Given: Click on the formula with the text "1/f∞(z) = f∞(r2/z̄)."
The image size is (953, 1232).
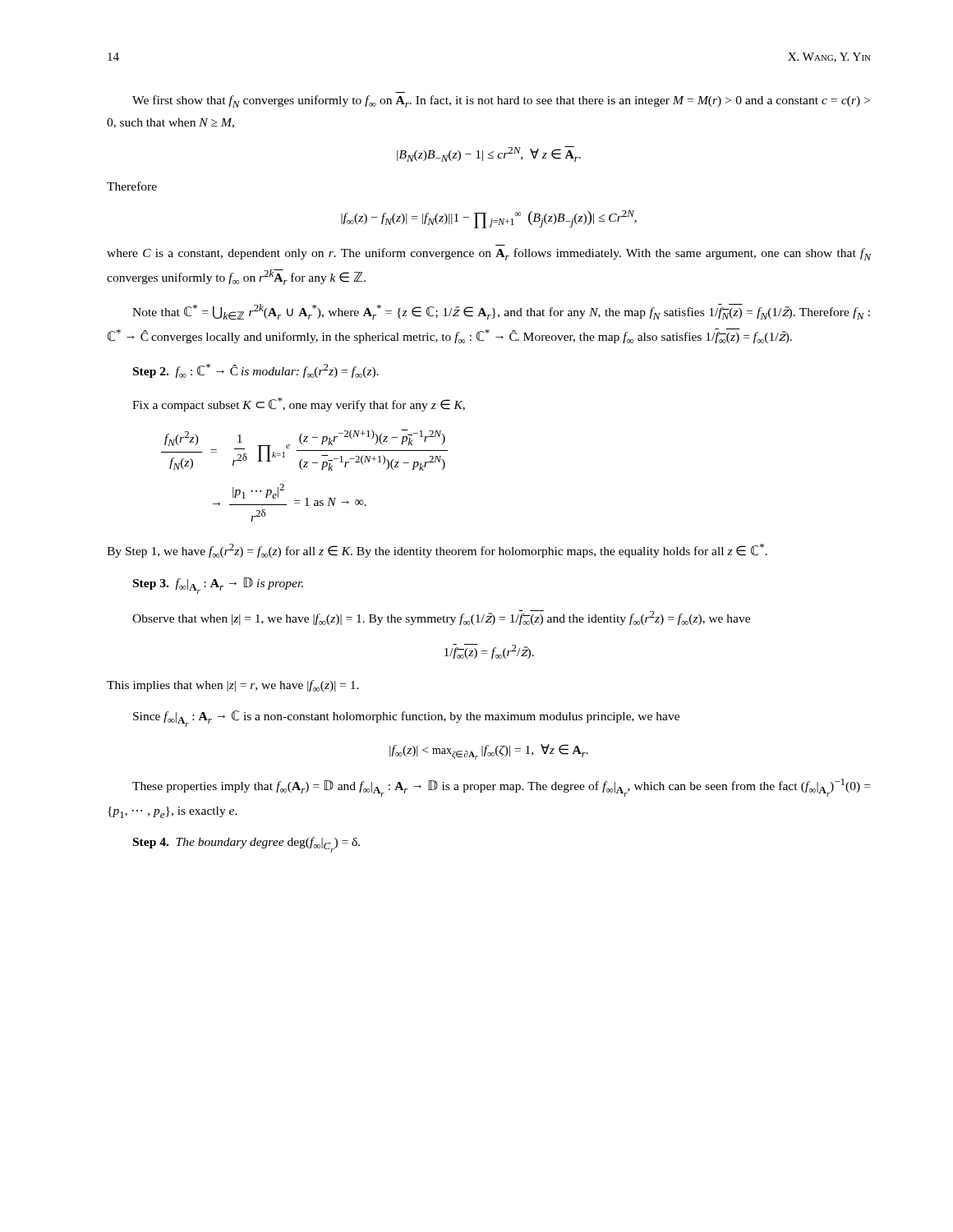Looking at the screenshot, I should pyautogui.click(x=489, y=652).
